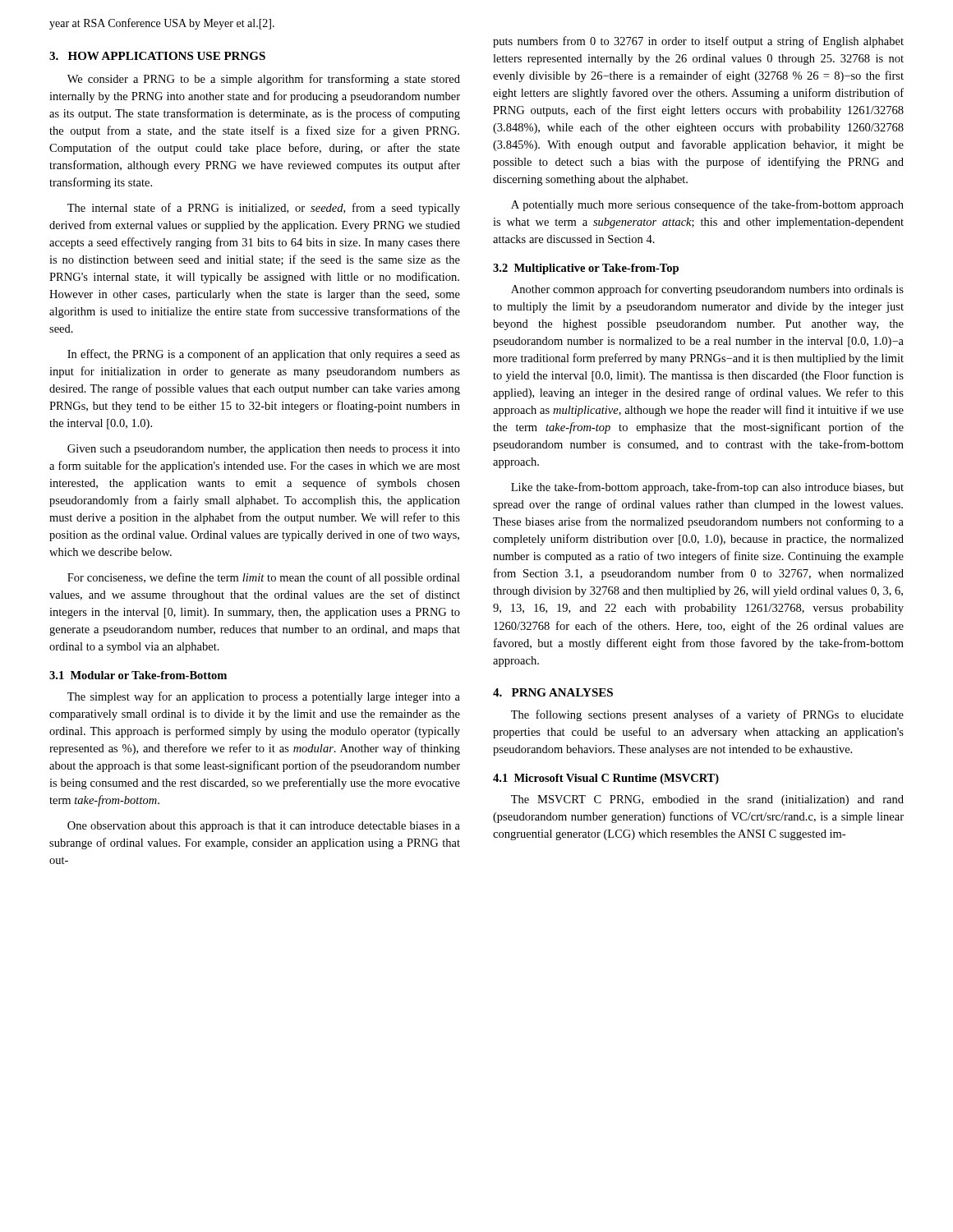This screenshot has width=953, height=1232.
Task: Select the text block with the text "A potentially much more serious consequence of the"
Action: coord(698,222)
